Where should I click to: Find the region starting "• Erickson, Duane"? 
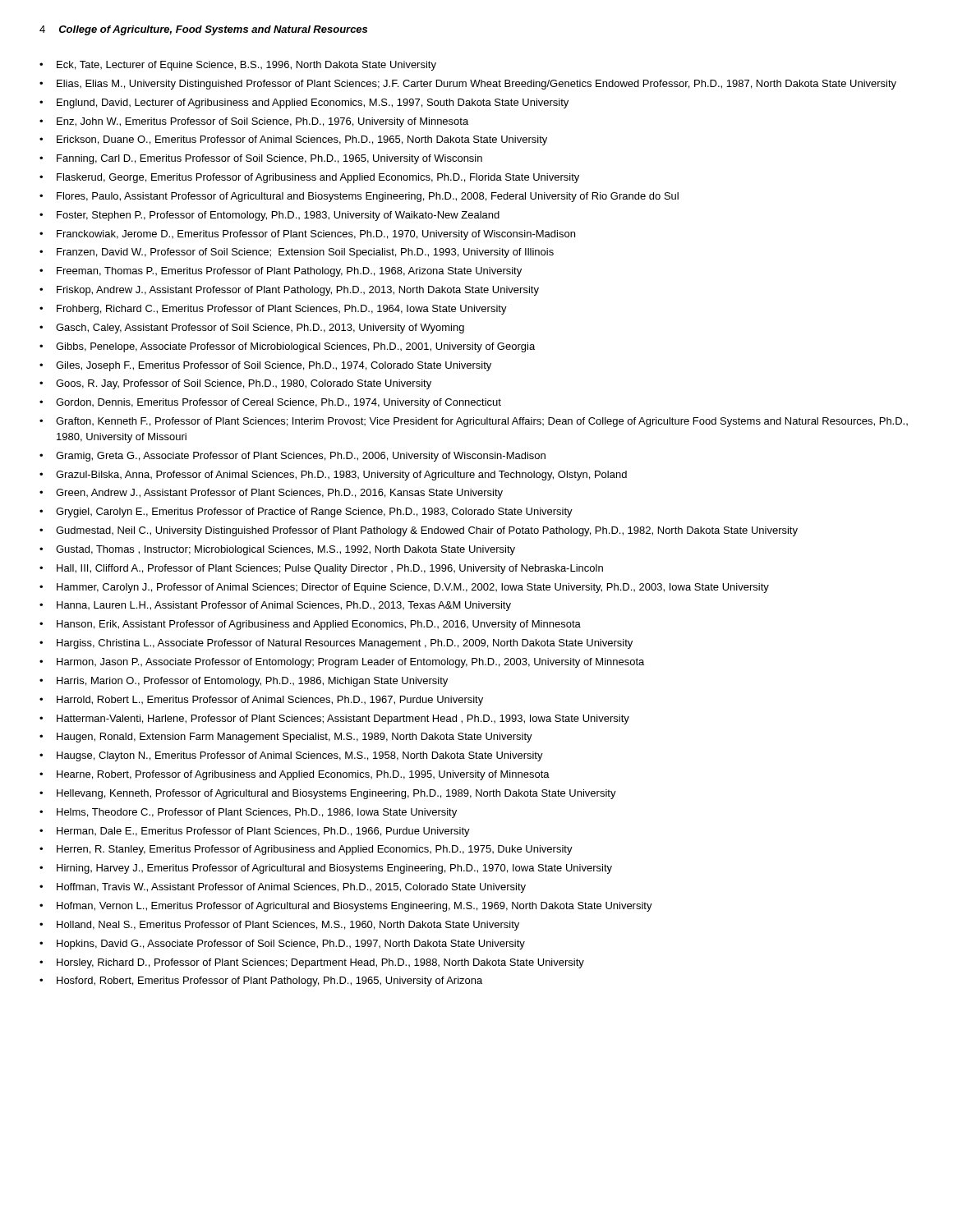tap(476, 140)
